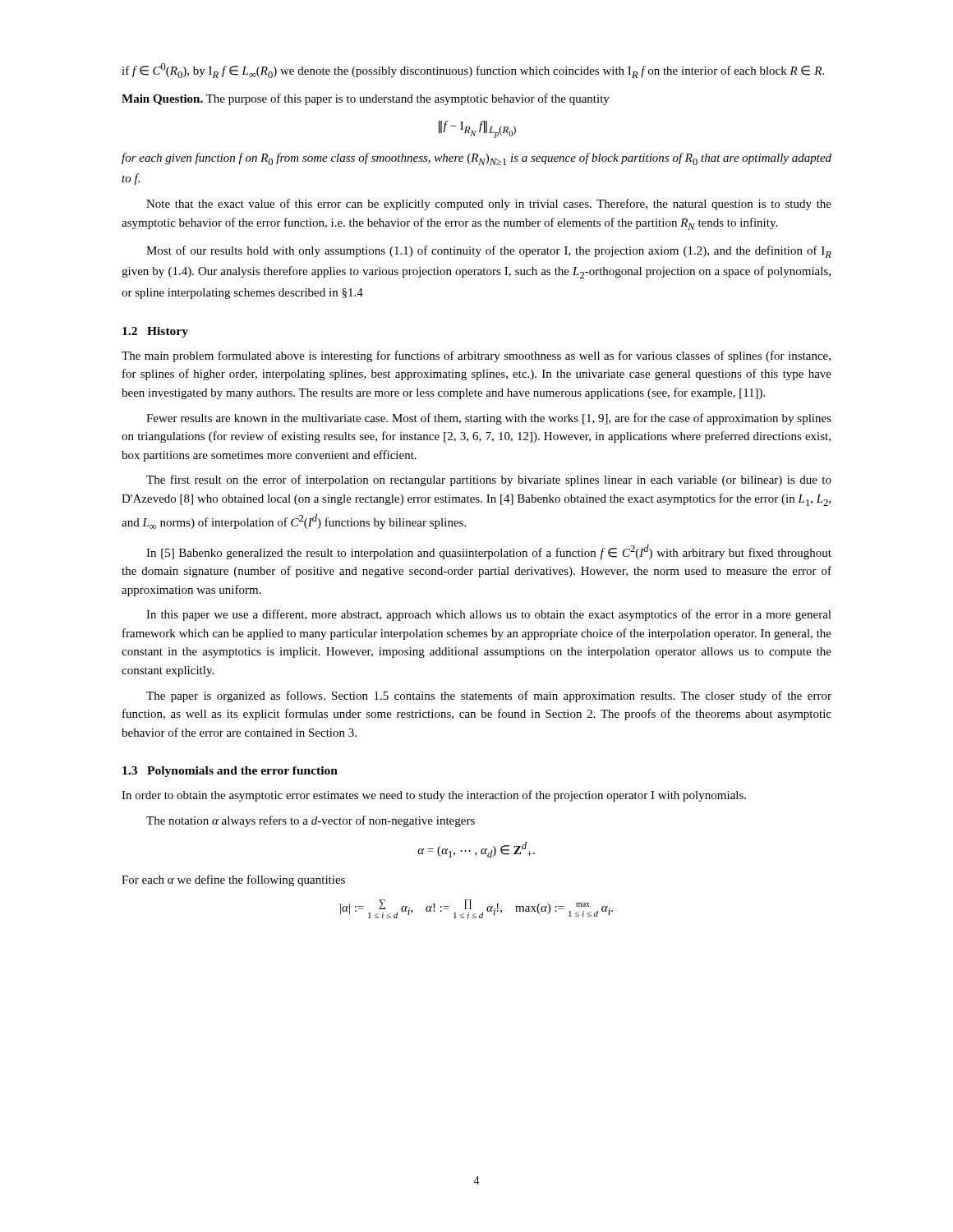This screenshot has width=953, height=1232.
Task: Locate the block starting "The main problem"
Action: coord(476,374)
